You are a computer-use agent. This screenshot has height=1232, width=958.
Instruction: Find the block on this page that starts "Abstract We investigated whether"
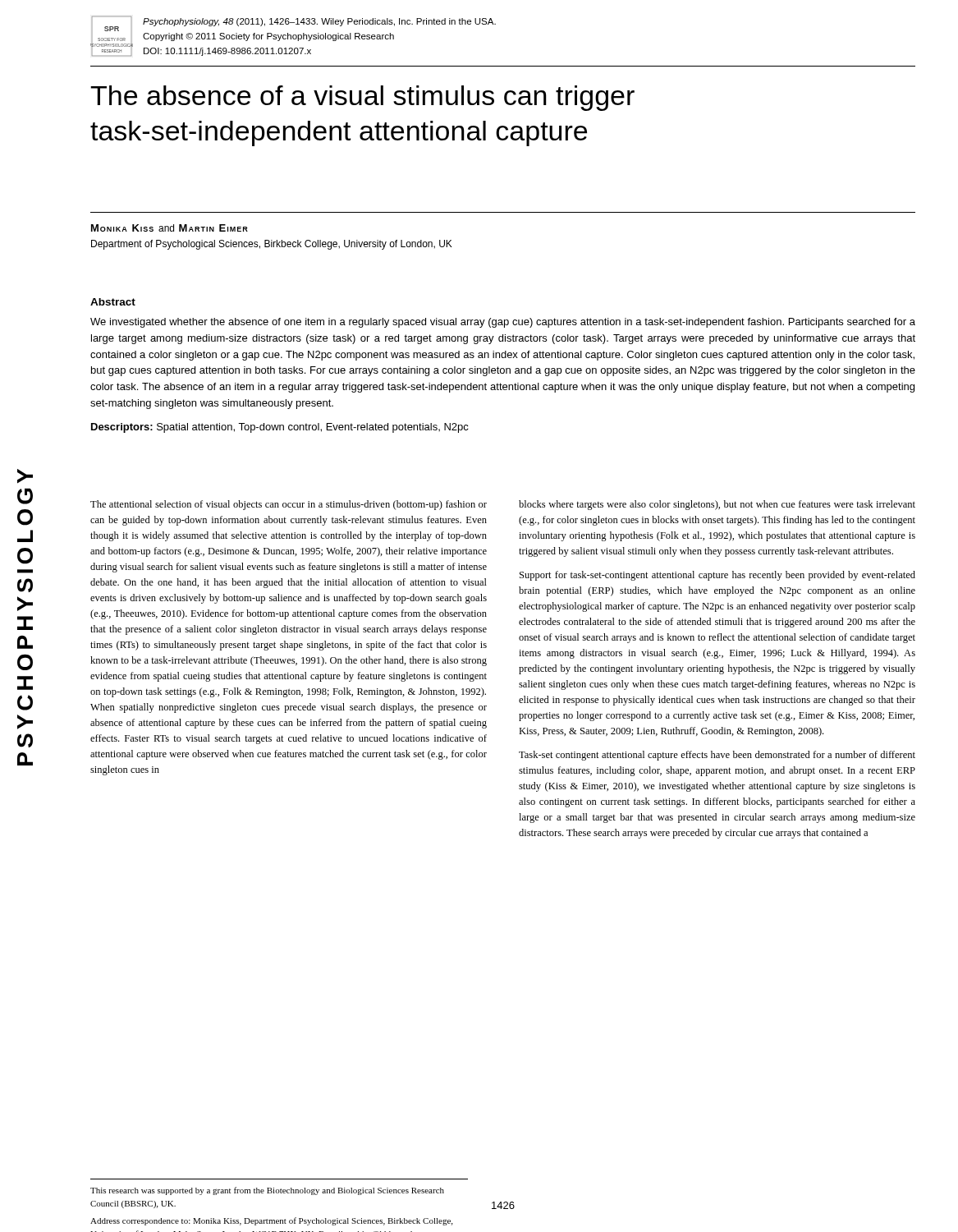pyautogui.click(x=503, y=365)
